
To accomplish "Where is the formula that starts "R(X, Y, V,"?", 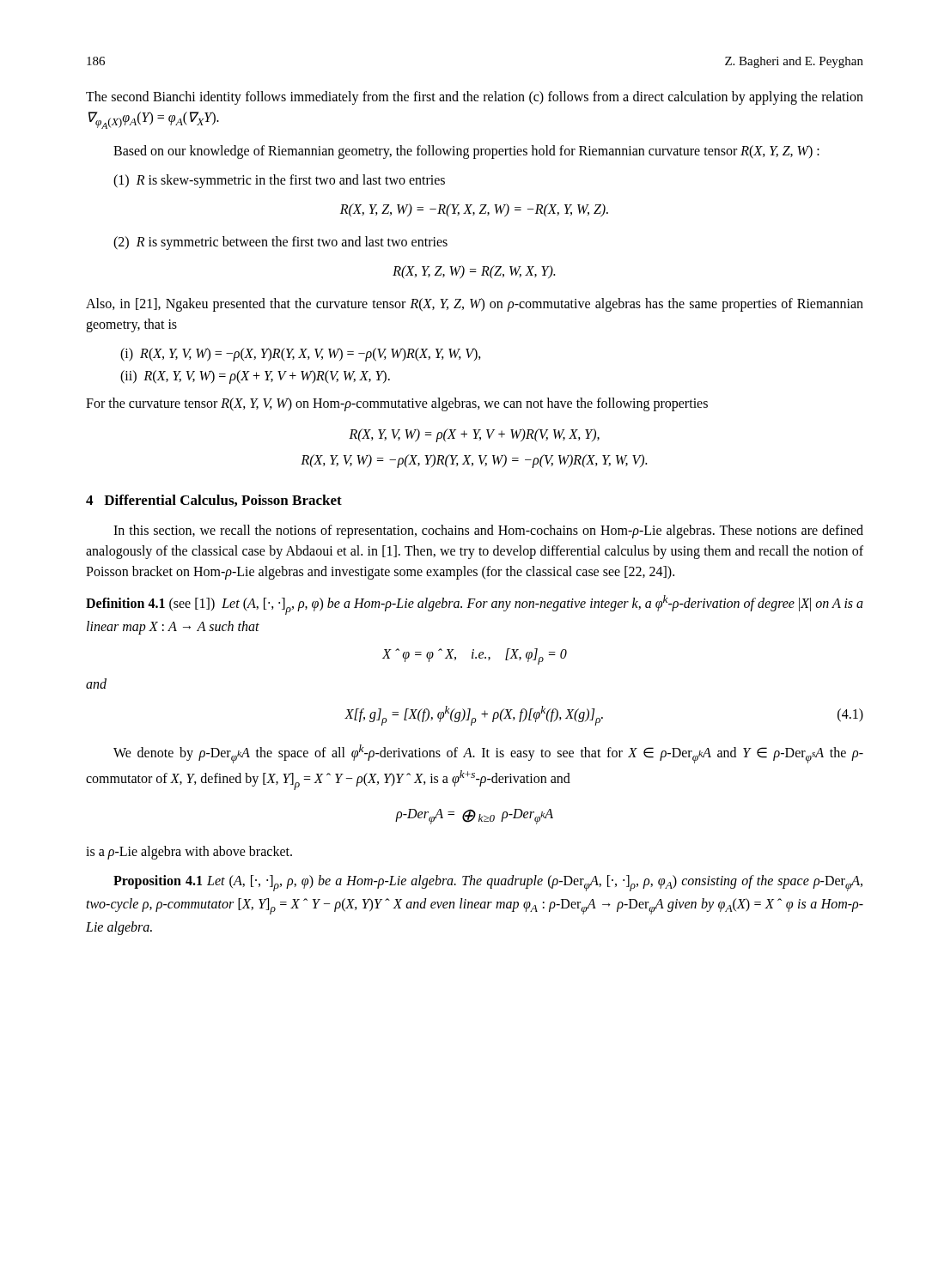I will coord(475,447).
